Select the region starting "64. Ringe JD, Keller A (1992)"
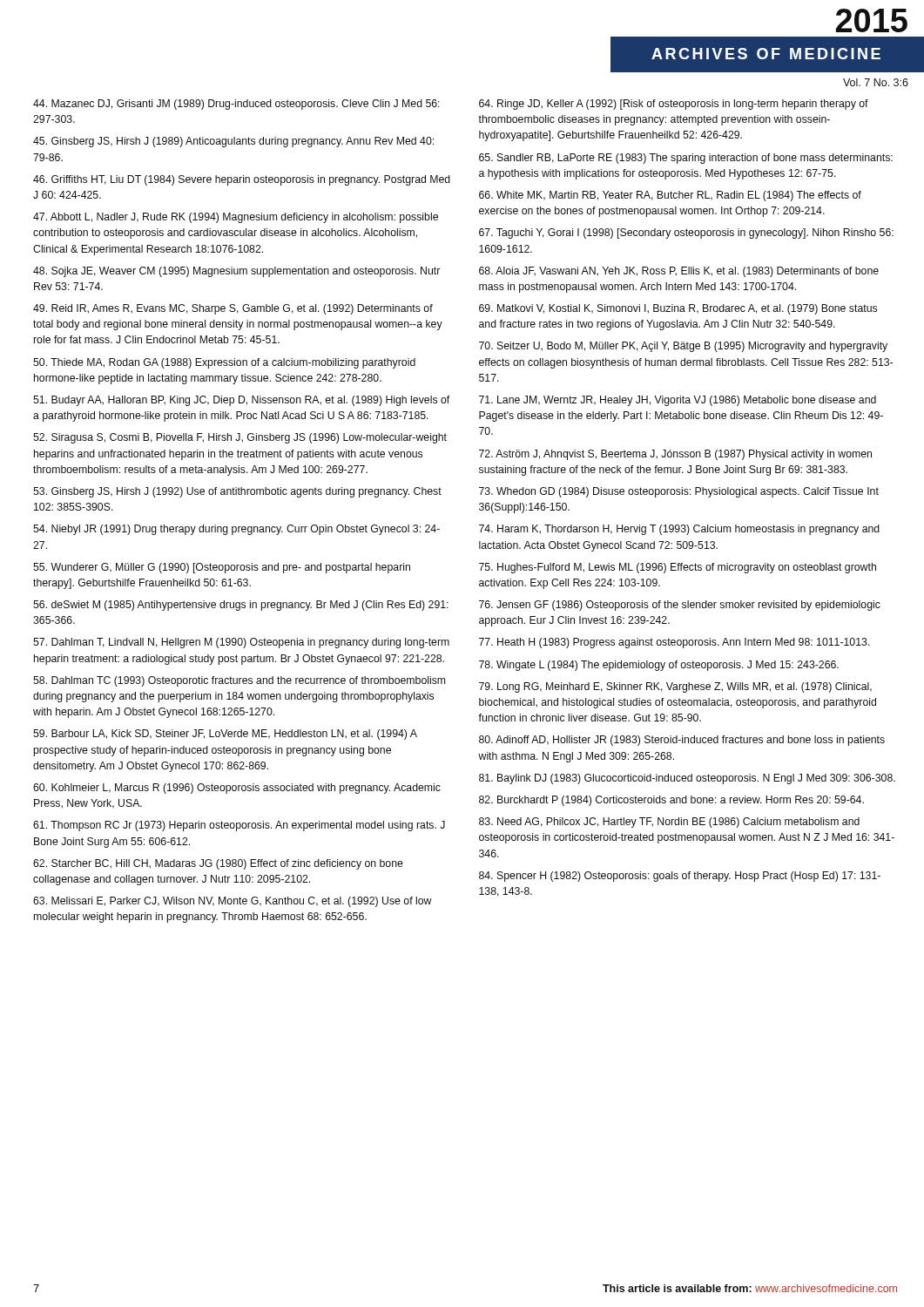The width and height of the screenshot is (924, 1307). [x=673, y=120]
